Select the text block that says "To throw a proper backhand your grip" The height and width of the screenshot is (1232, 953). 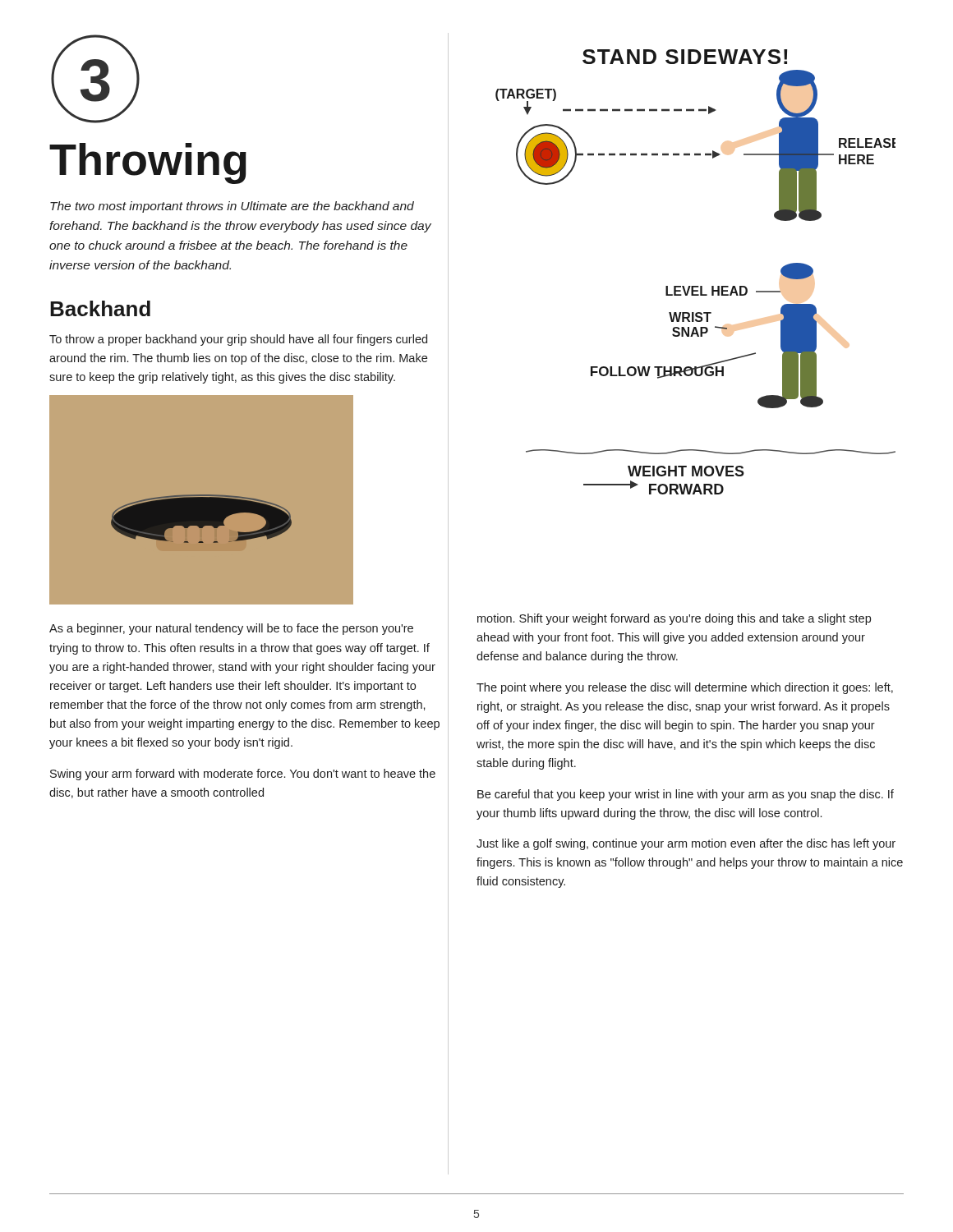coord(239,358)
